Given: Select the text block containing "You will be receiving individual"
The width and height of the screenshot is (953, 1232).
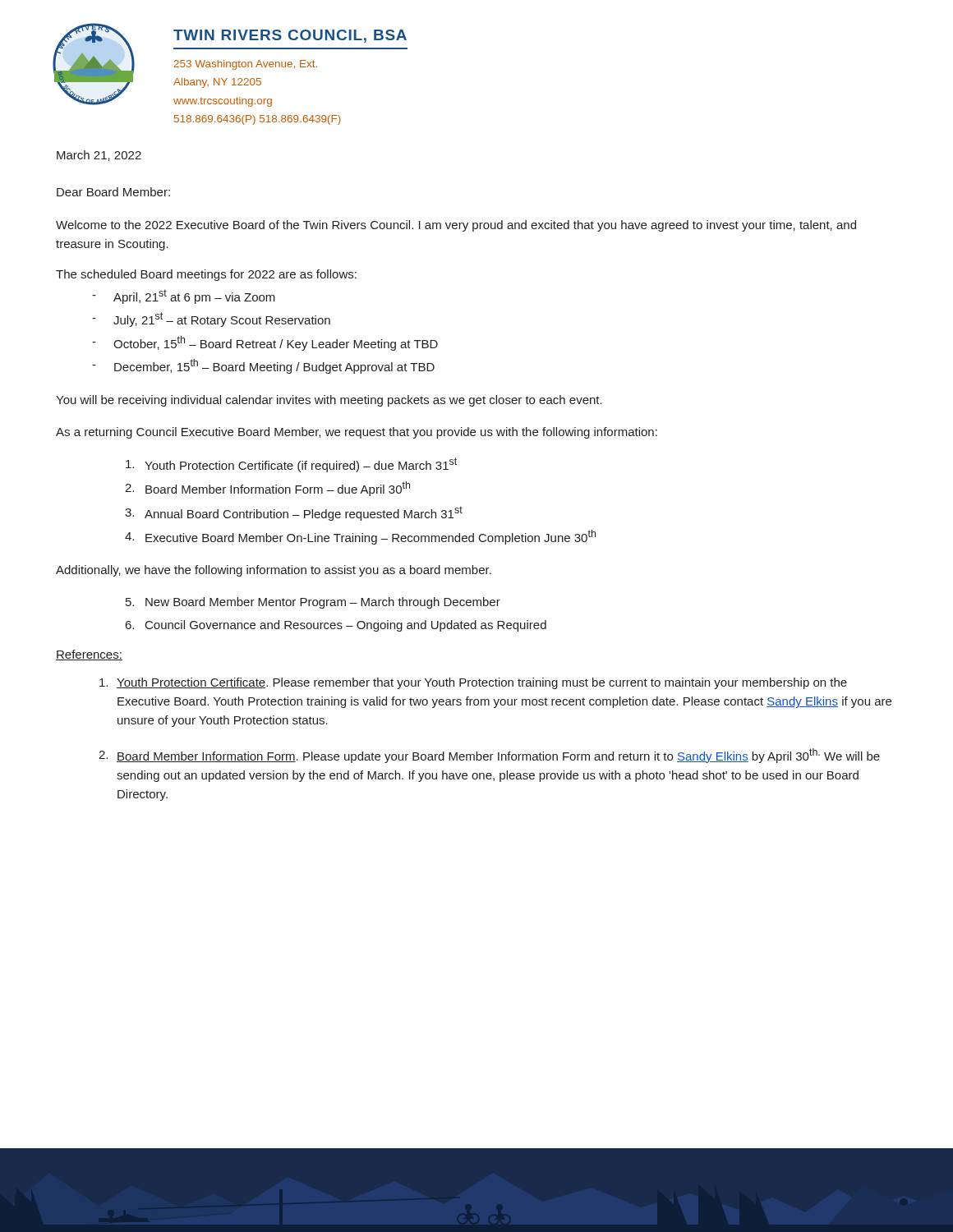Looking at the screenshot, I should pyautogui.click(x=329, y=399).
